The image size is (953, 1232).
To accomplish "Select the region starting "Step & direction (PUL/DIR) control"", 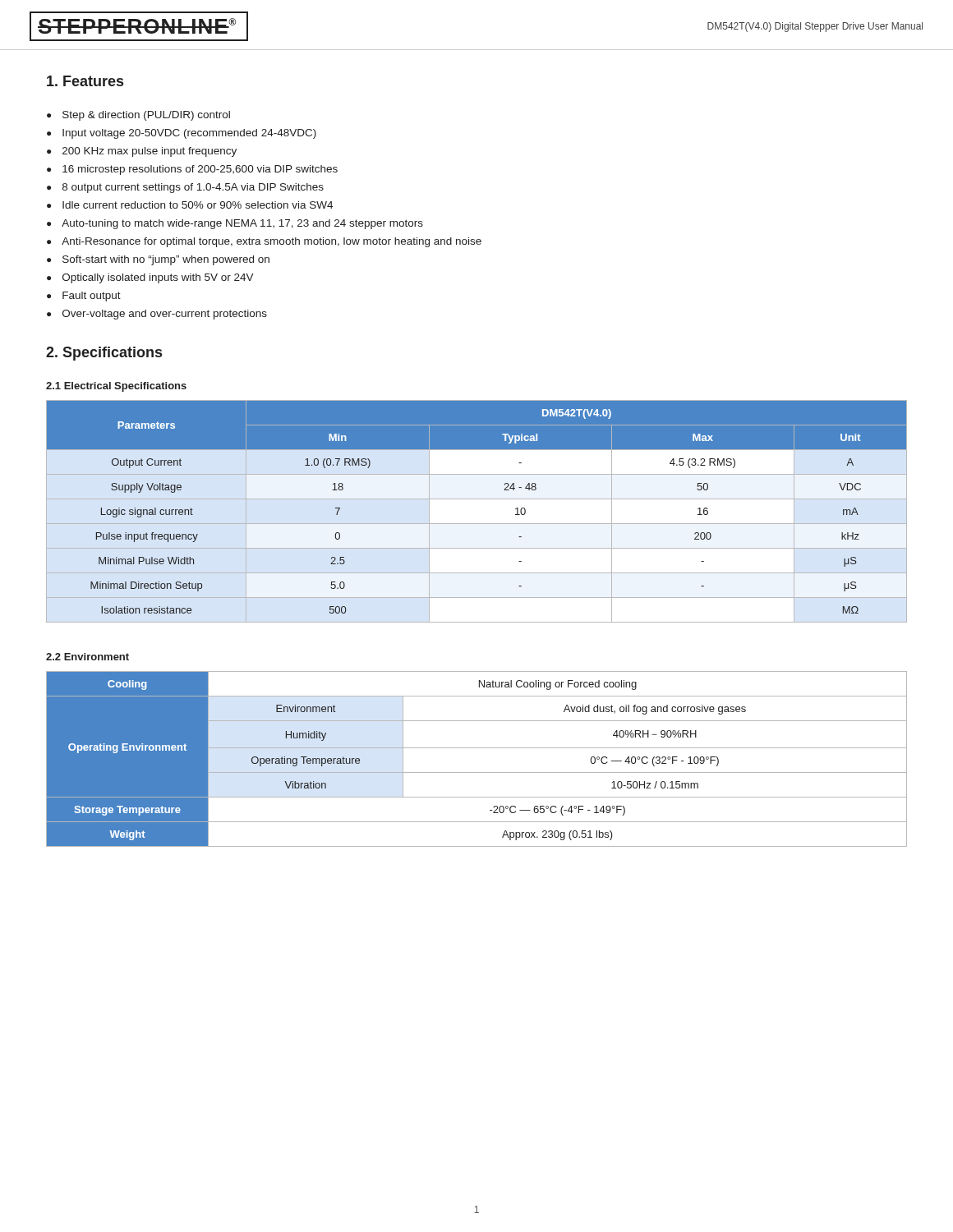I will coord(146,115).
